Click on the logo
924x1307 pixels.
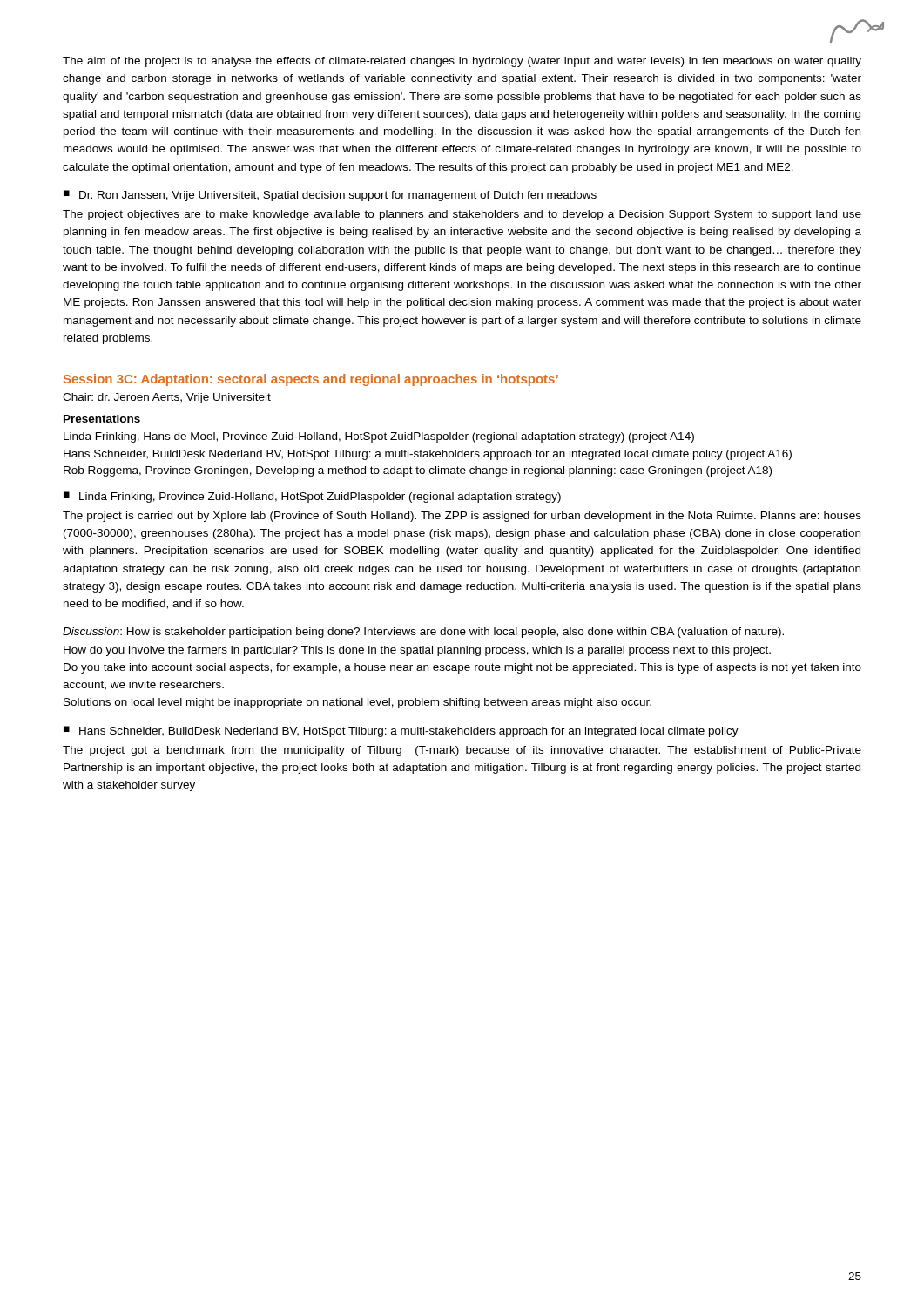tap(857, 32)
